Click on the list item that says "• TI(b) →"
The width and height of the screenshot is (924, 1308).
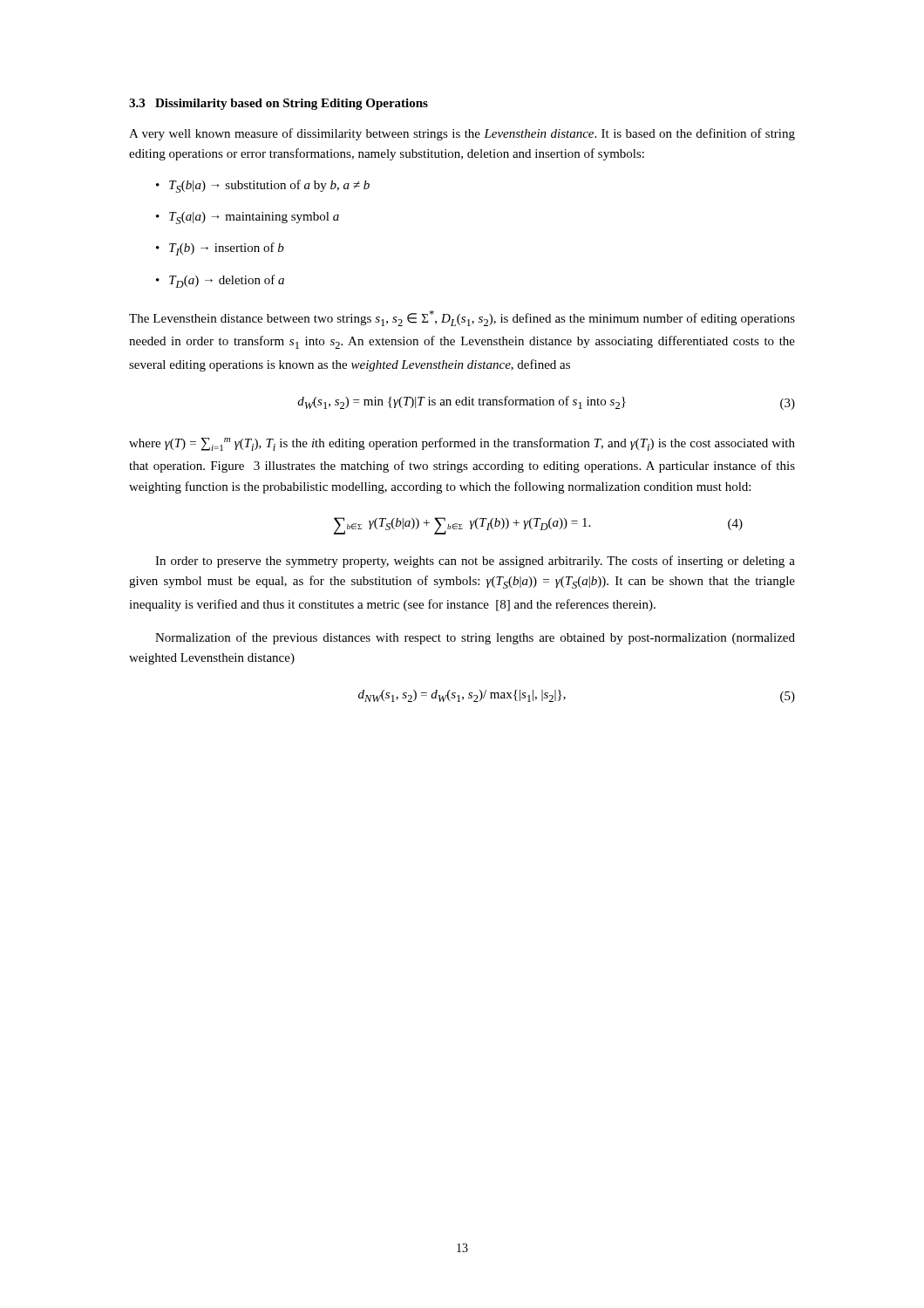220,249
